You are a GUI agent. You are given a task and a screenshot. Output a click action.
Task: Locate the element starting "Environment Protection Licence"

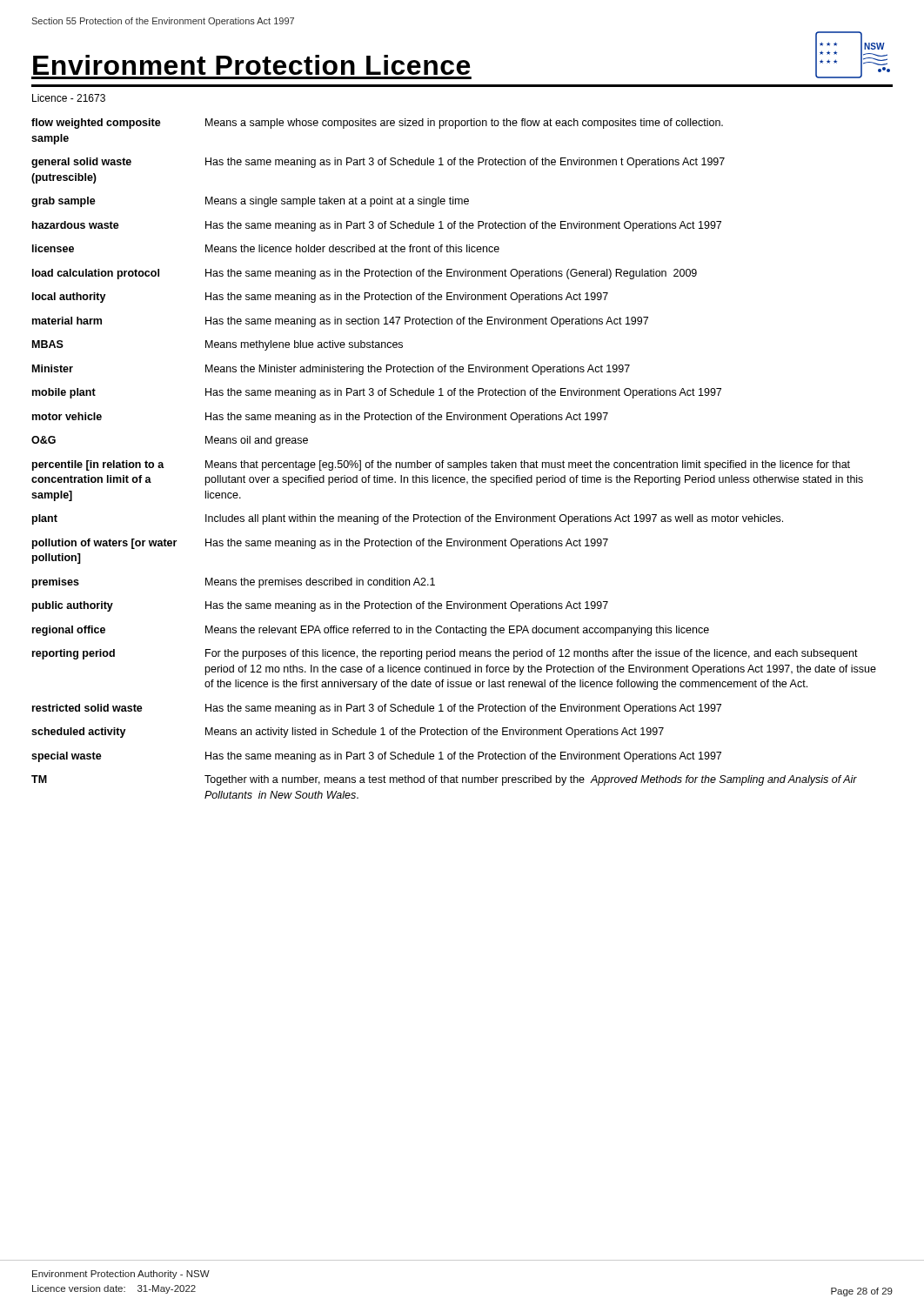coord(251,66)
